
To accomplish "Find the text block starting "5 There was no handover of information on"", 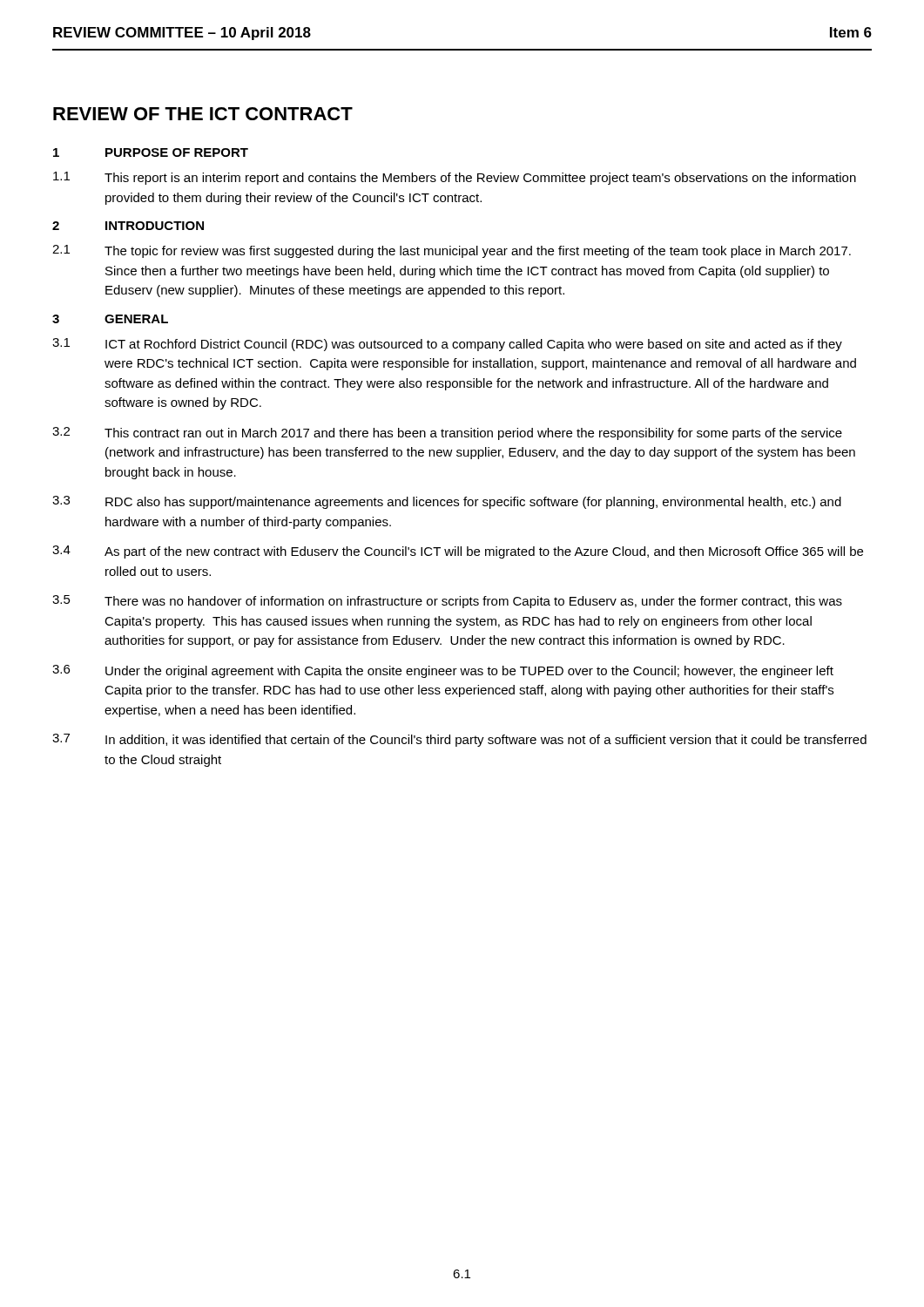I will [462, 621].
